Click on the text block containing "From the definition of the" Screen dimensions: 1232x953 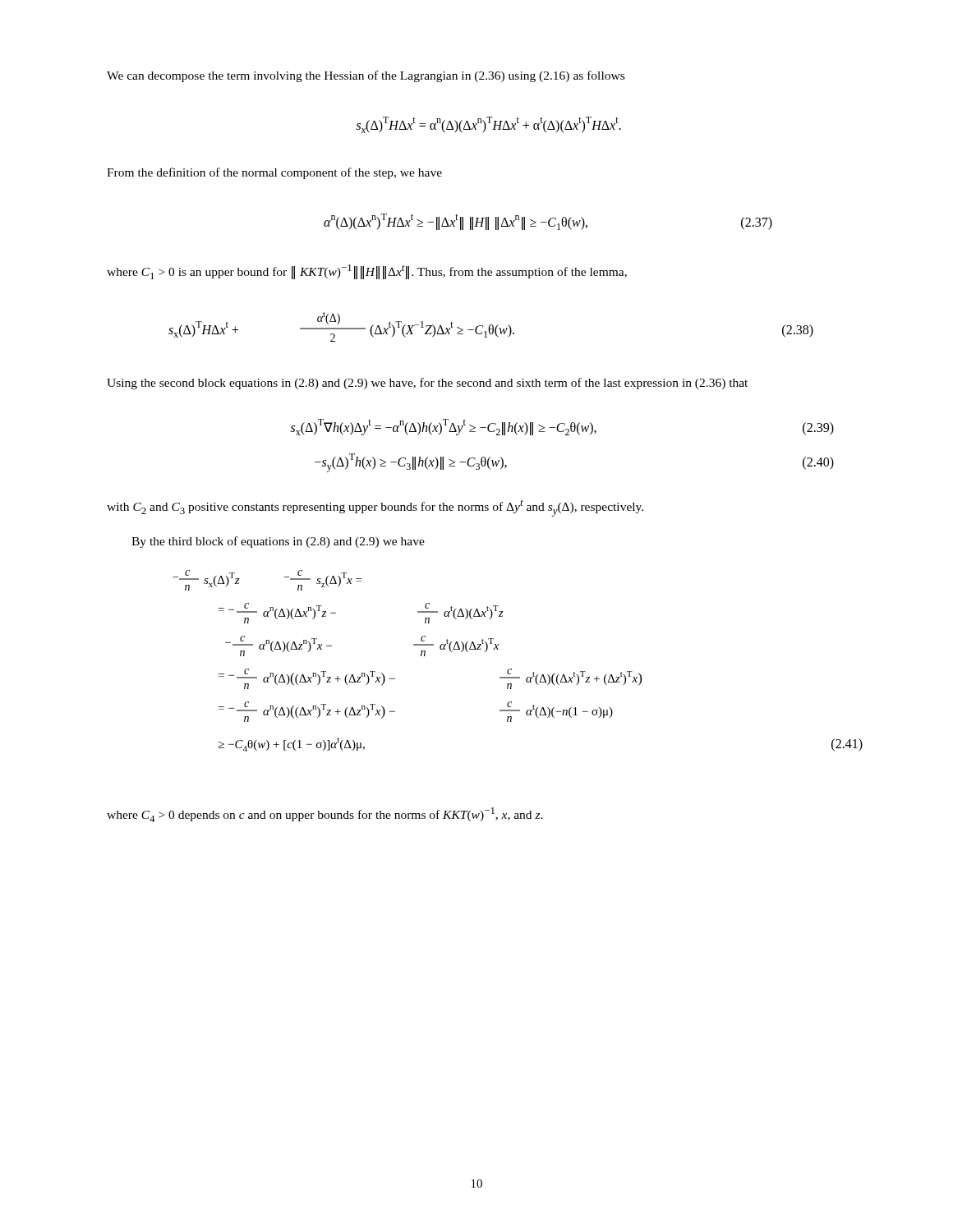click(274, 172)
